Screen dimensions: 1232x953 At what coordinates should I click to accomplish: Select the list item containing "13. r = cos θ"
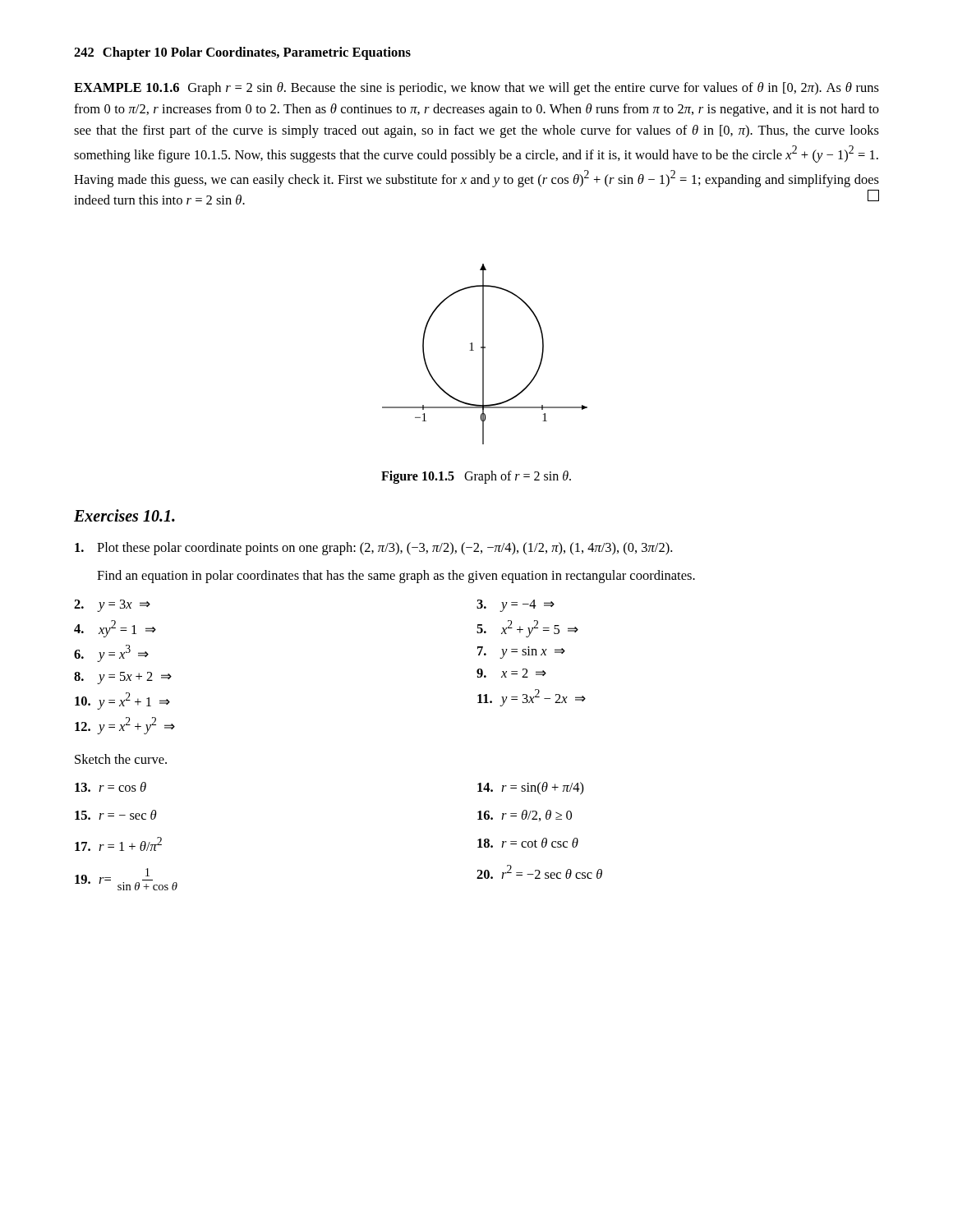point(110,788)
